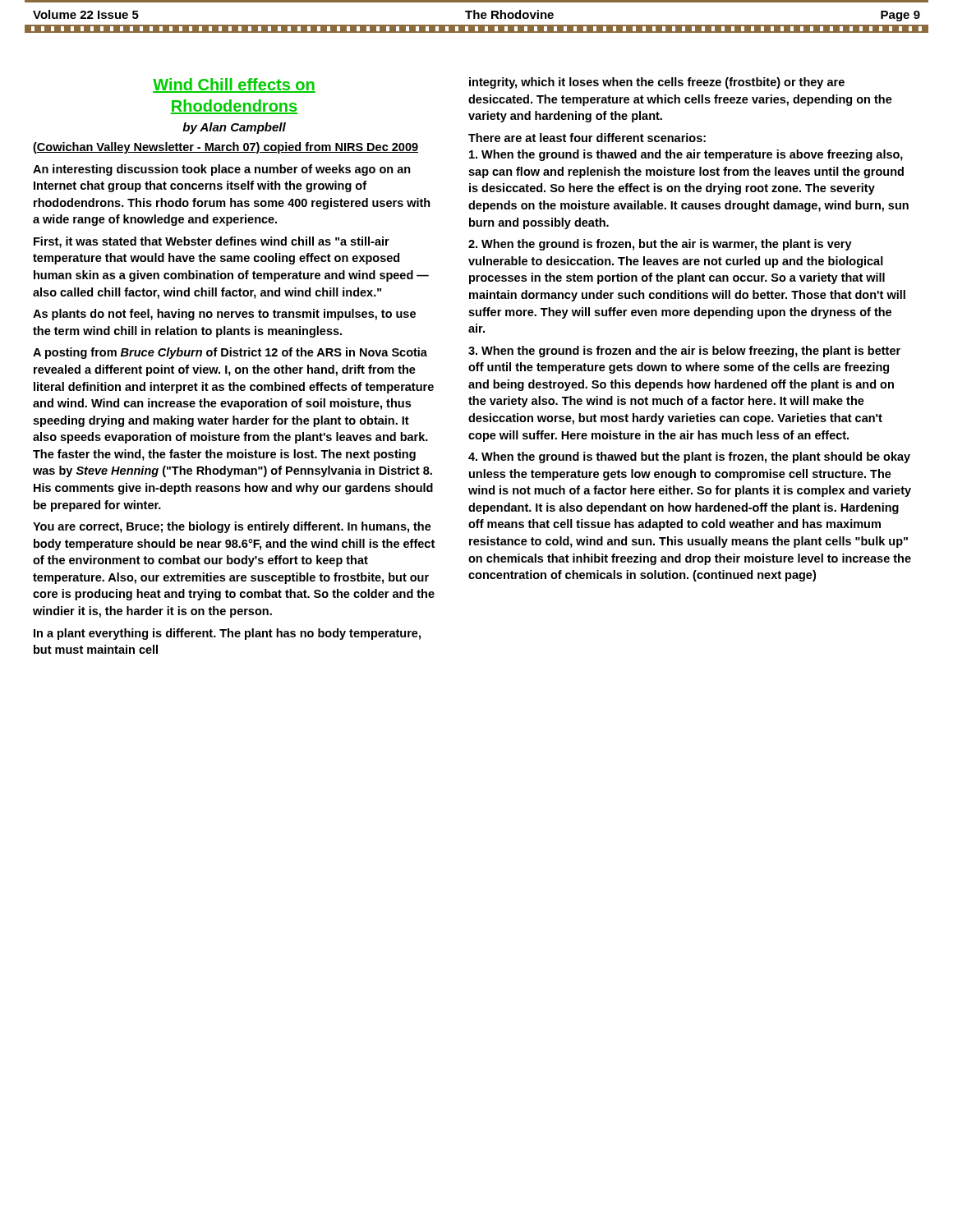953x1232 pixels.
Task: Find the passage starting "When the ground is frozen and"
Action: coord(684,393)
